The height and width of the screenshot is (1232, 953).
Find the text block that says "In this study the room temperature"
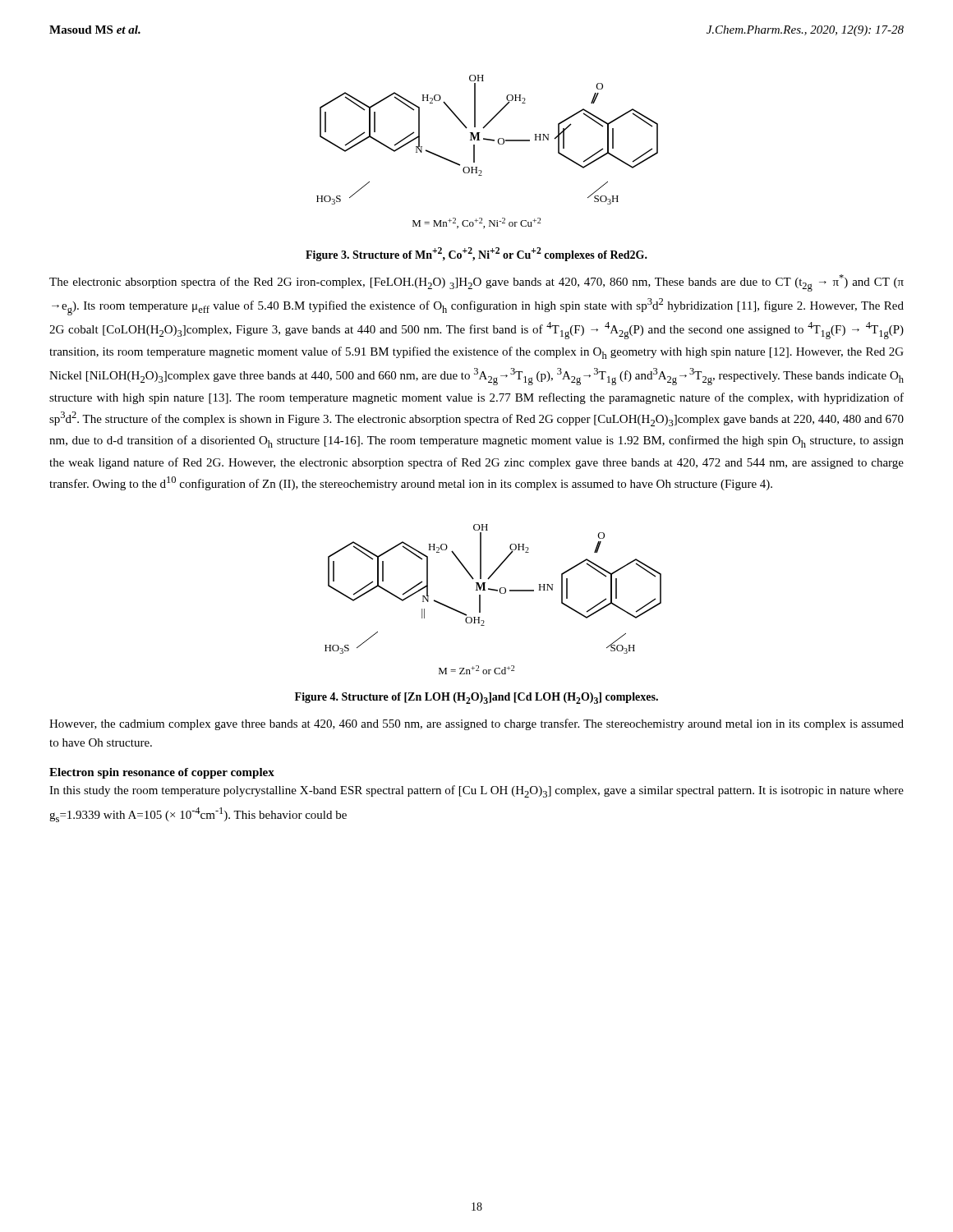(x=476, y=804)
